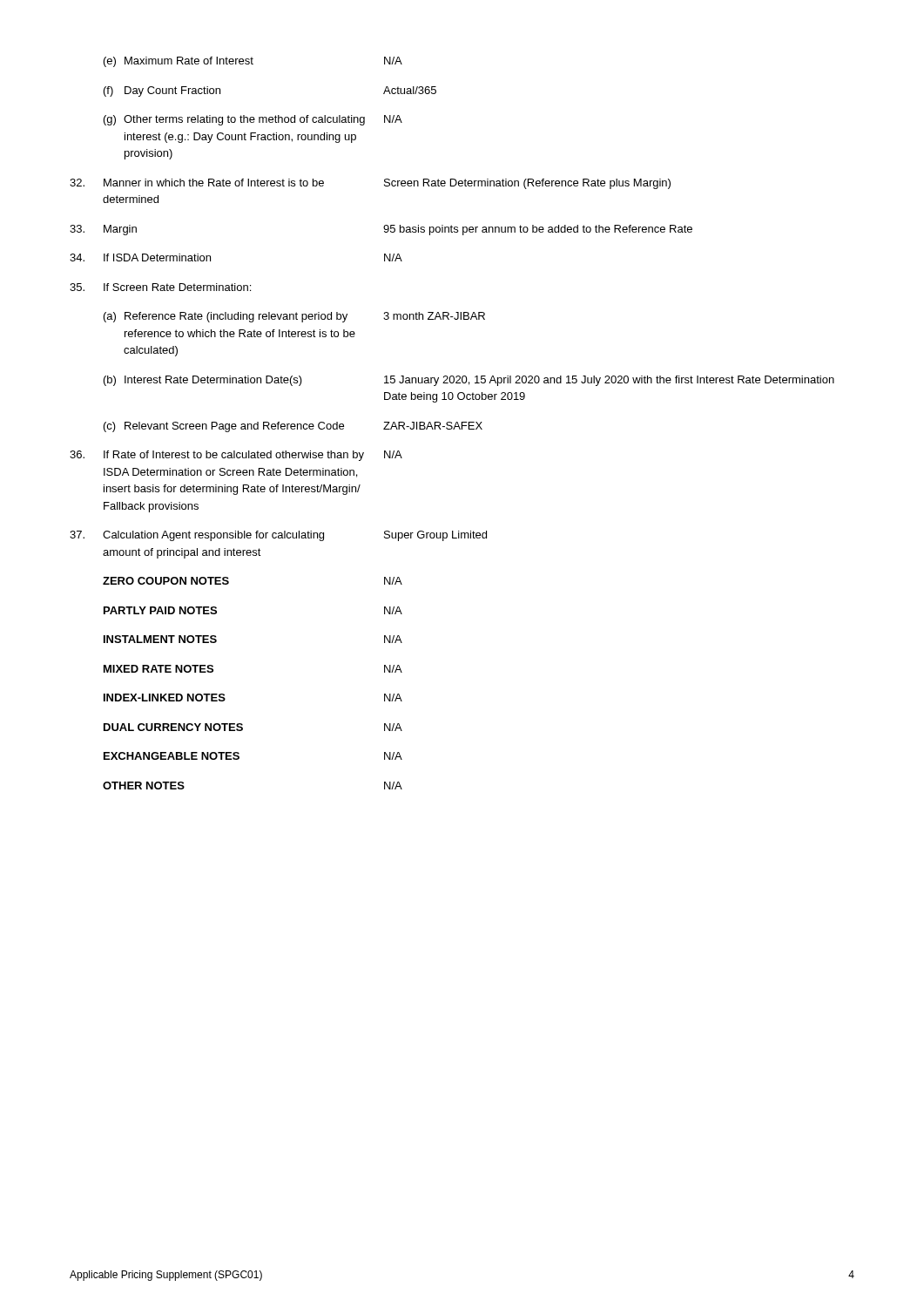This screenshot has height=1307, width=924.
Task: Find the block on this page that starts "32. Manner in which the Rate of Interest"
Action: click(x=462, y=191)
